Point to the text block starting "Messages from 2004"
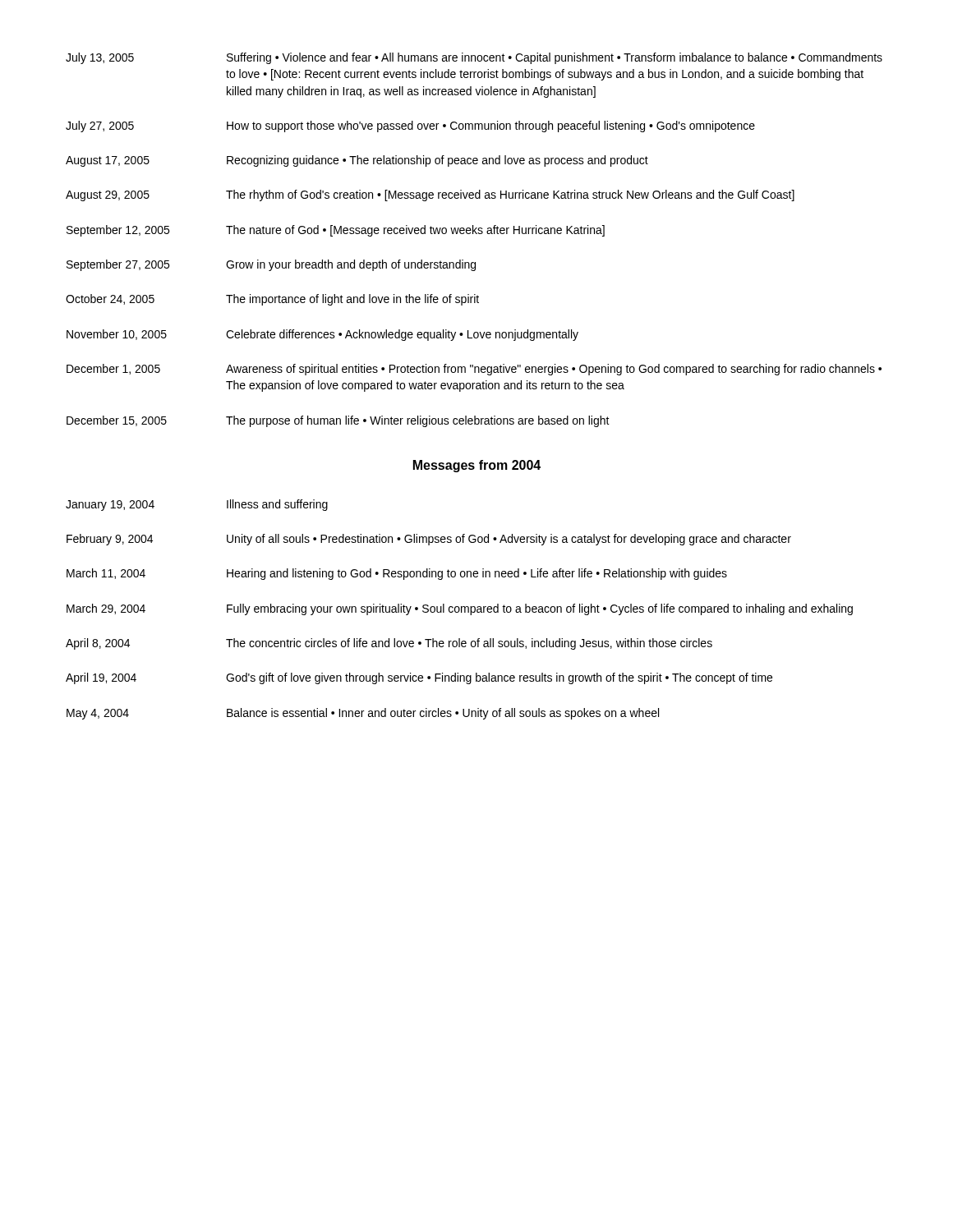This screenshot has width=953, height=1232. coord(476,465)
